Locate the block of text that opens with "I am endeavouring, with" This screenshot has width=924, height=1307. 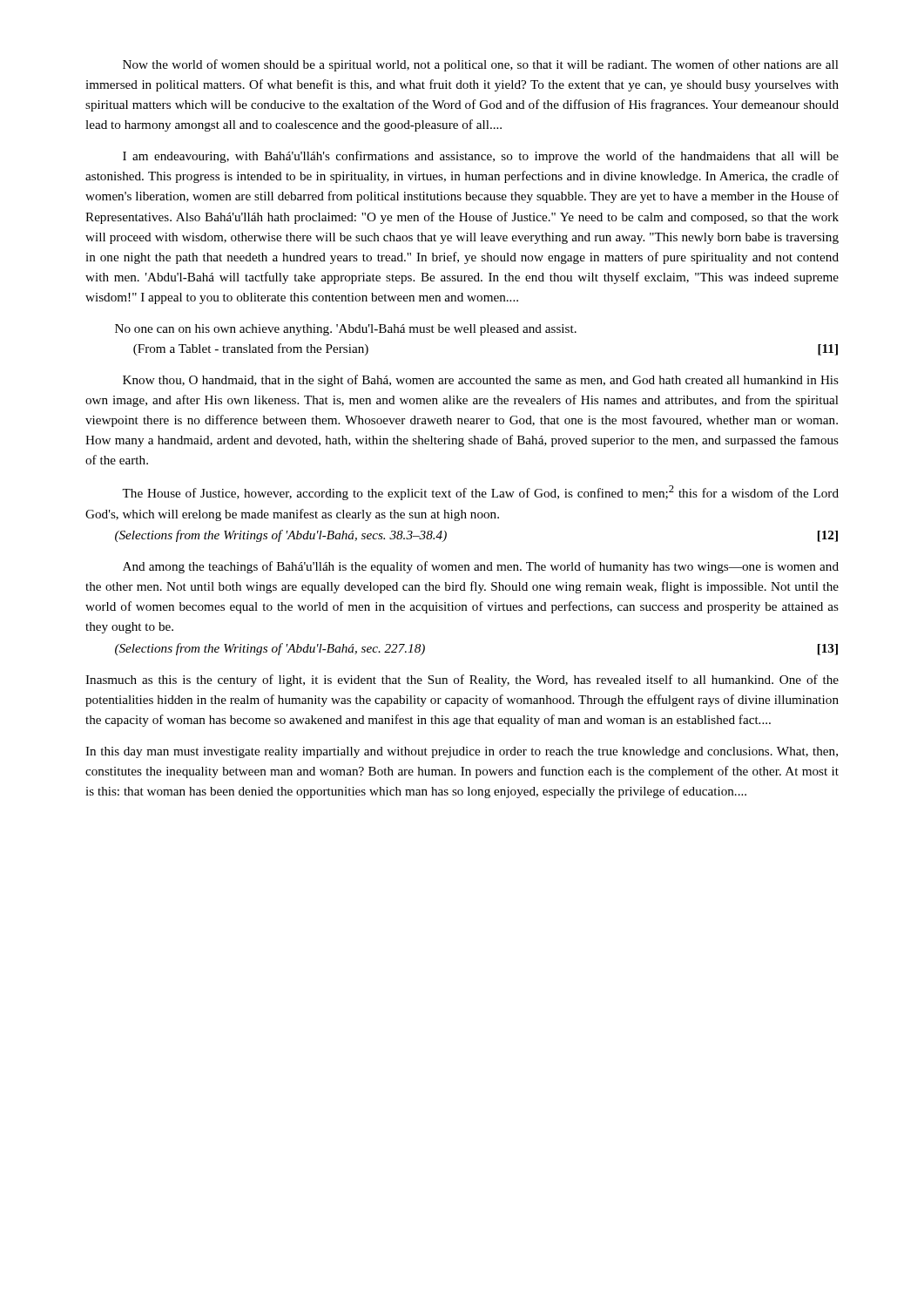pos(462,226)
